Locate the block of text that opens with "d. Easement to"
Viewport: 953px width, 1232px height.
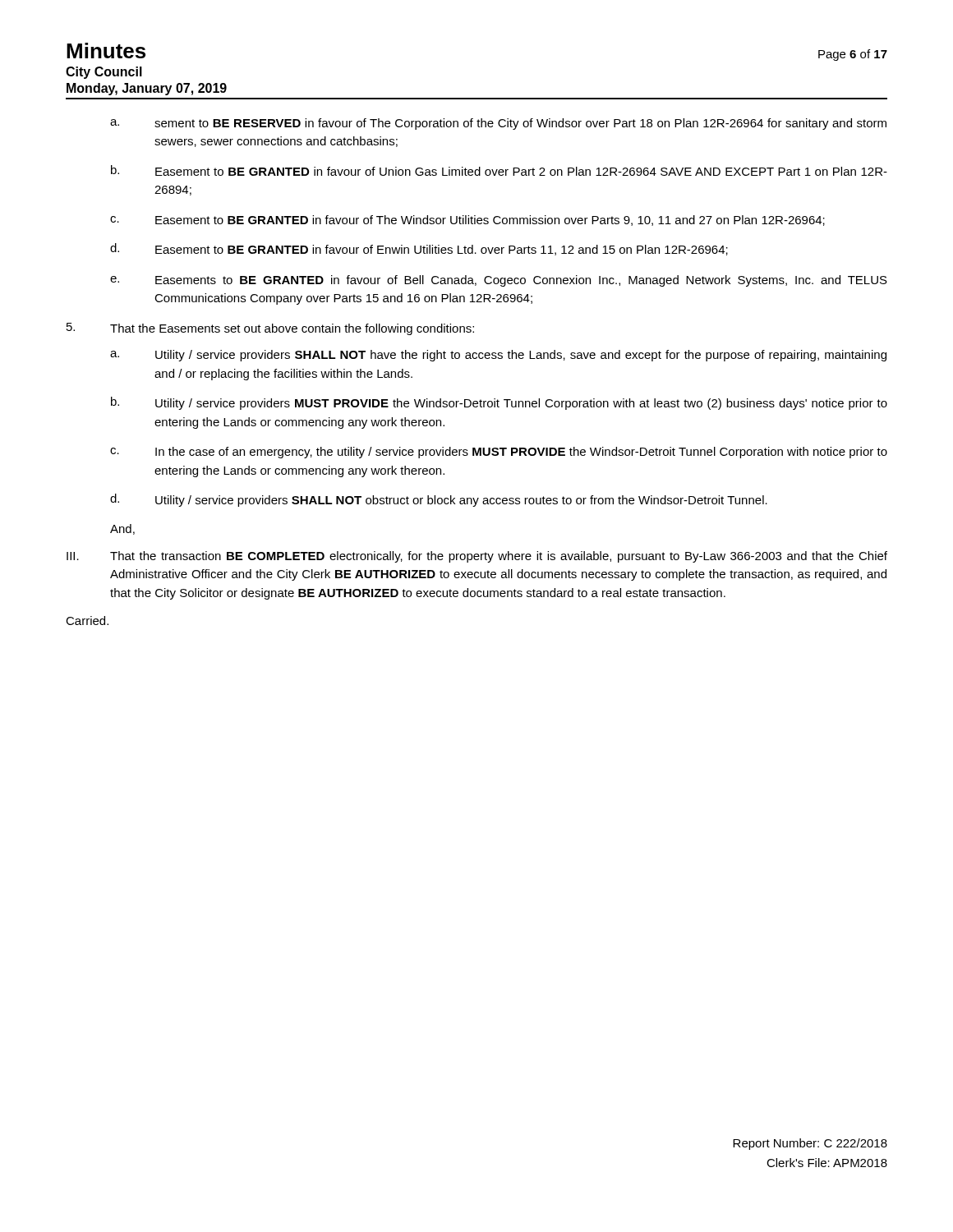[x=499, y=250]
